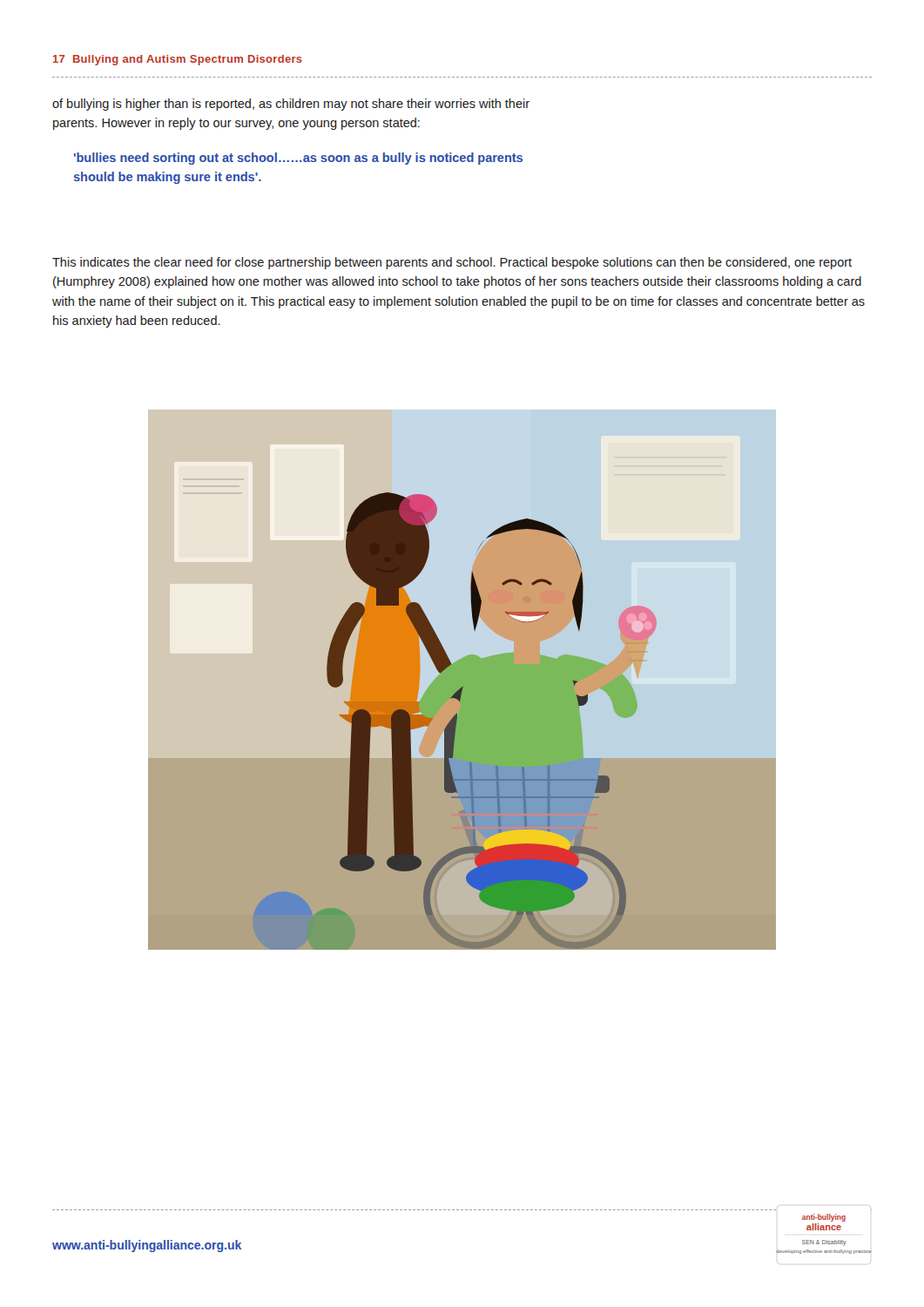Find the text block starting "of bullying is higher"
This screenshot has height=1307, width=924.
click(291, 105)
